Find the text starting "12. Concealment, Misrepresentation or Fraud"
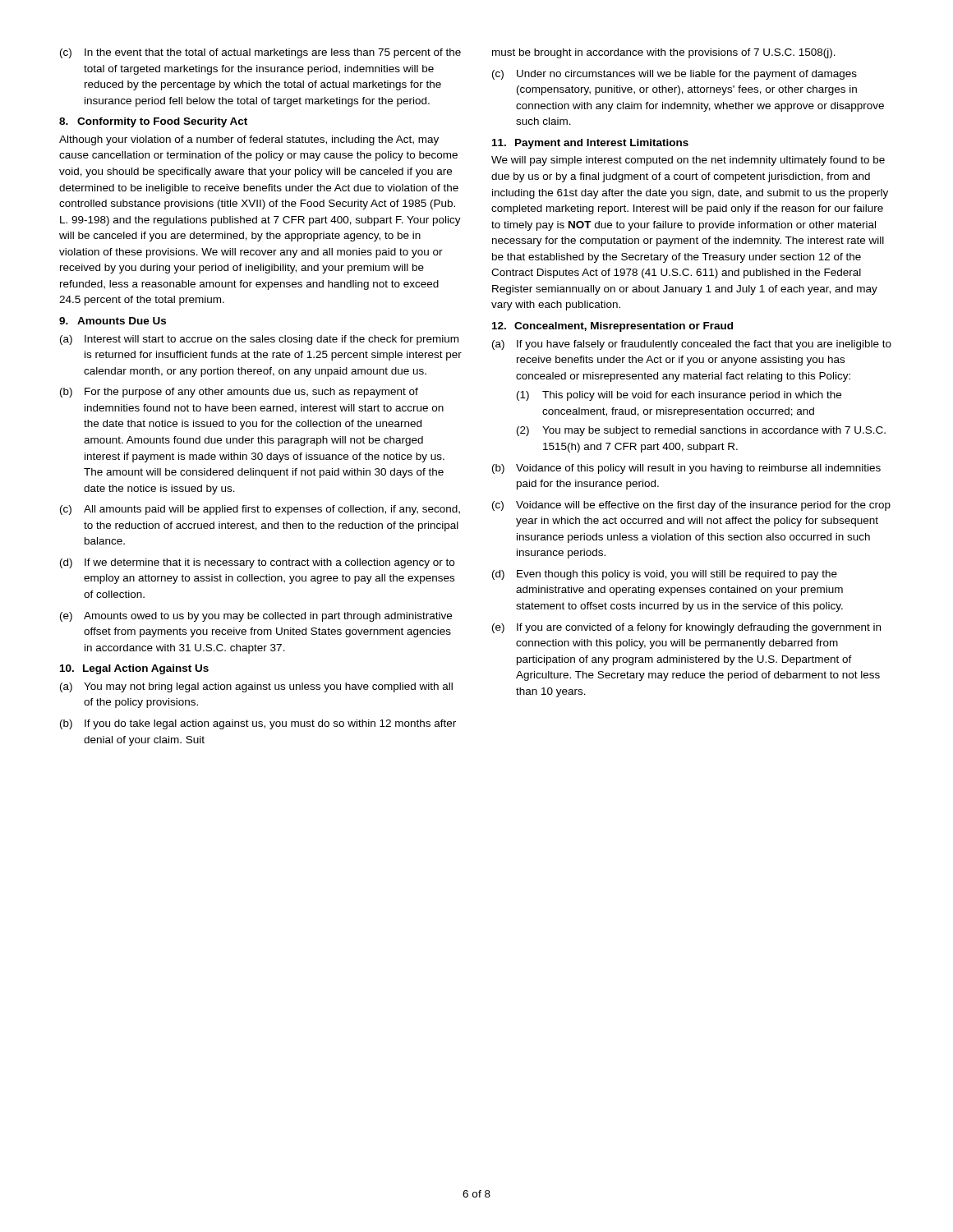This screenshot has width=953, height=1232. click(x=612, y=326)
